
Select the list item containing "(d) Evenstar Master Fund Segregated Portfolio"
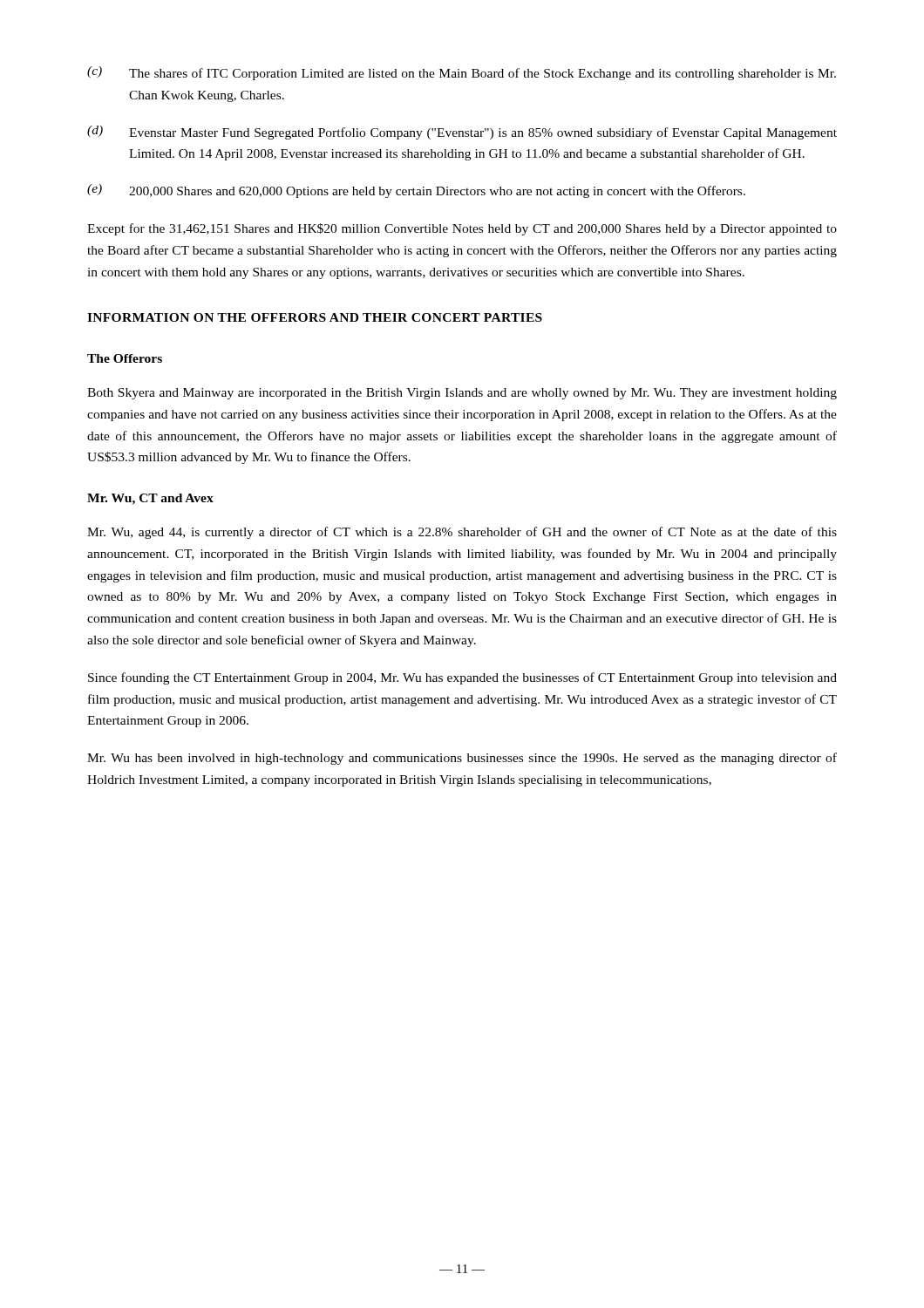[462, 143]
